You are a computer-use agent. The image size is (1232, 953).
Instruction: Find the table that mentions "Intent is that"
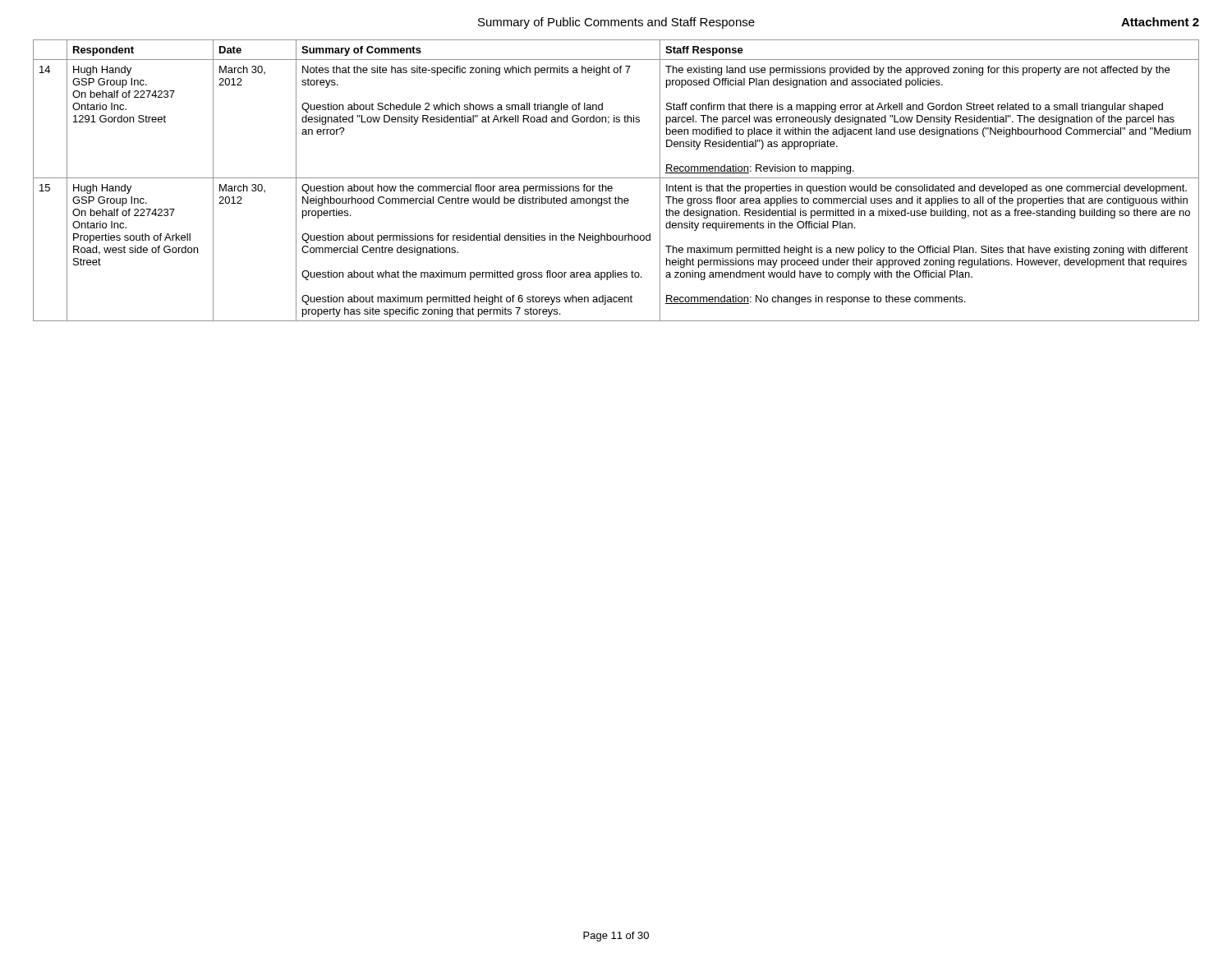point(616,478)
